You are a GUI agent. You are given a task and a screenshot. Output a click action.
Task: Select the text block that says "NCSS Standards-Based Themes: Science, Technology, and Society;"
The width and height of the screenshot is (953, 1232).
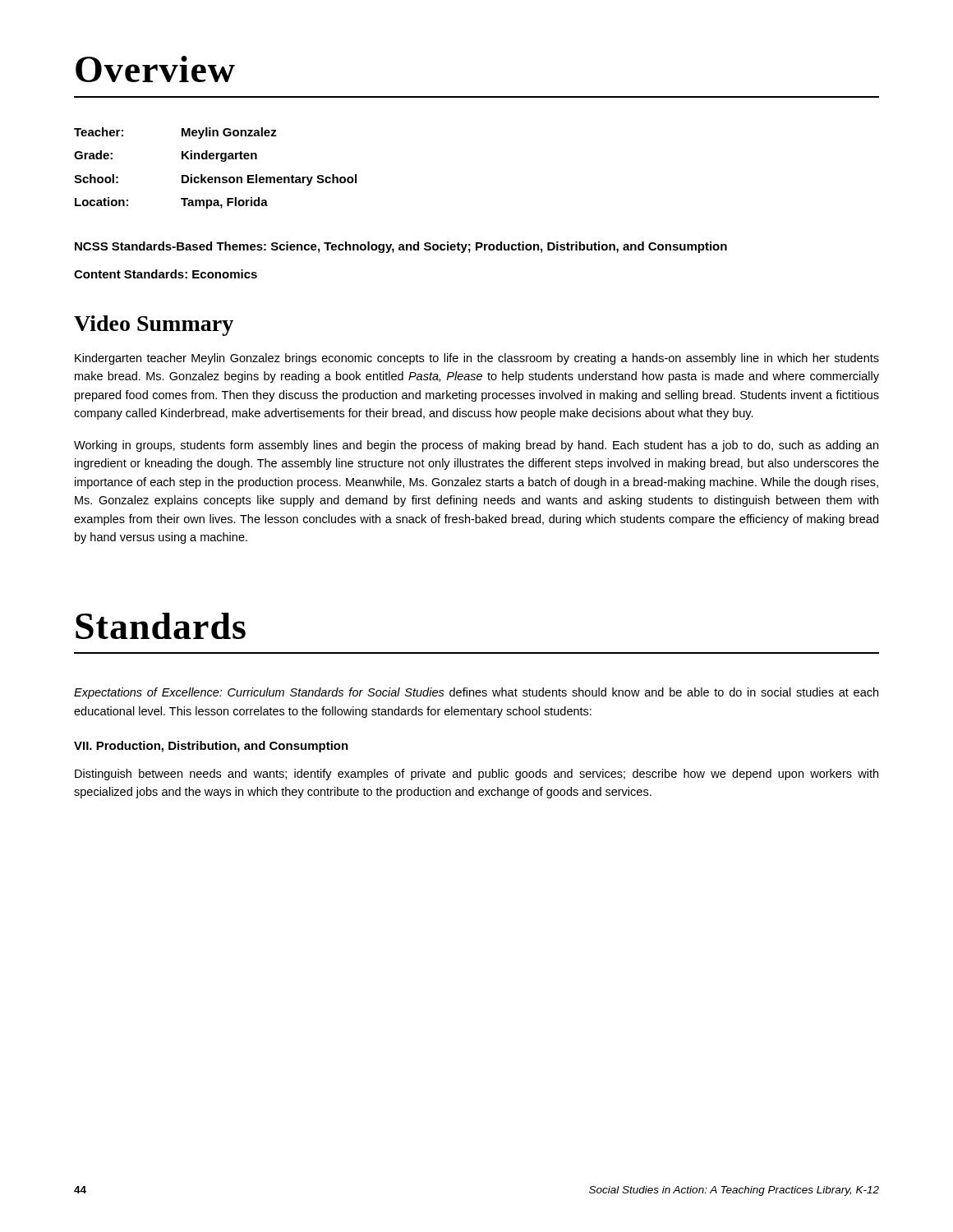[x=476, y=246]
